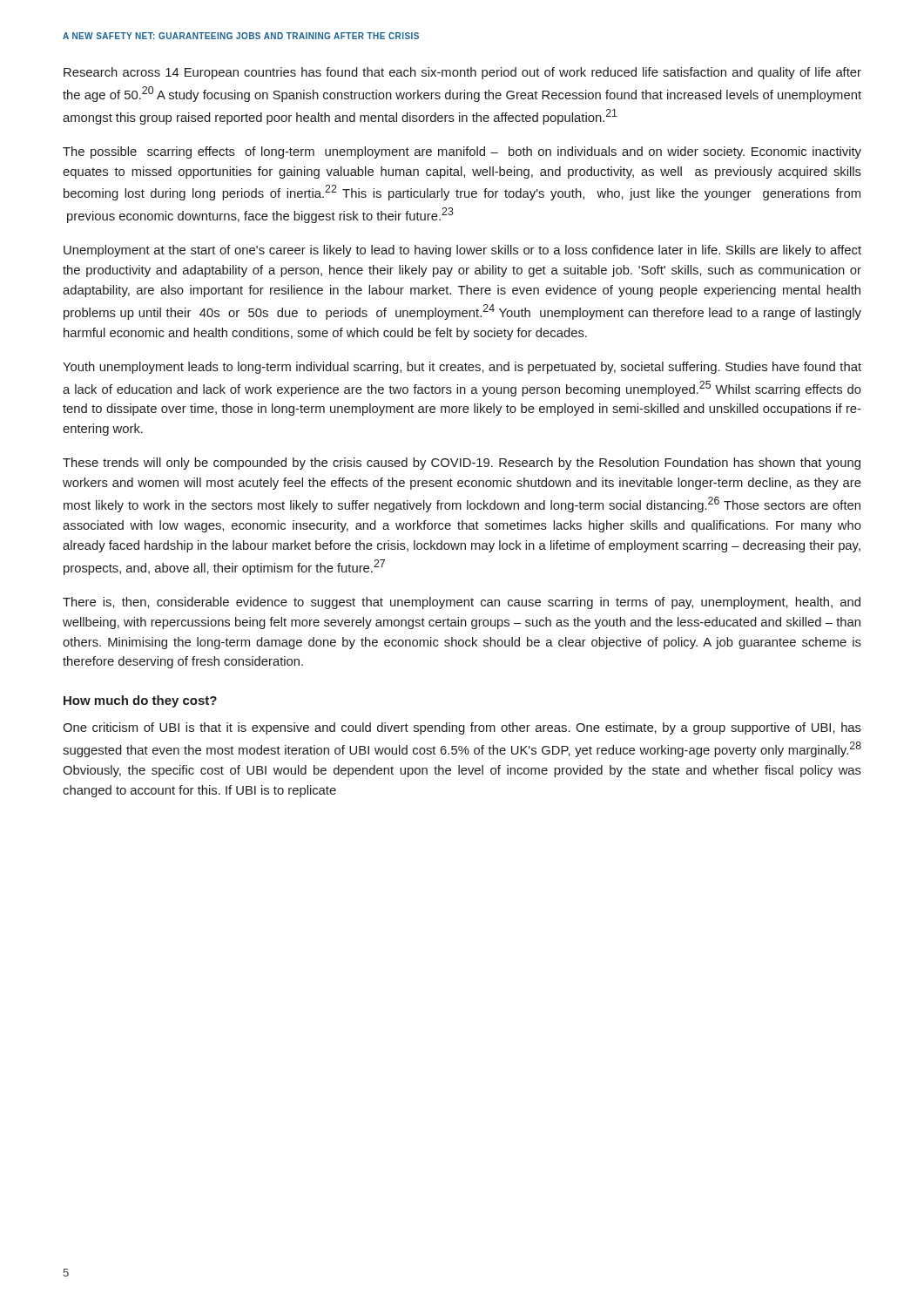Image resolution: width=924 pixels, height=1307 pixels.
Task: Select the text block starting "One criticism of UBI is that it"
Action: (x=462, y=759)
